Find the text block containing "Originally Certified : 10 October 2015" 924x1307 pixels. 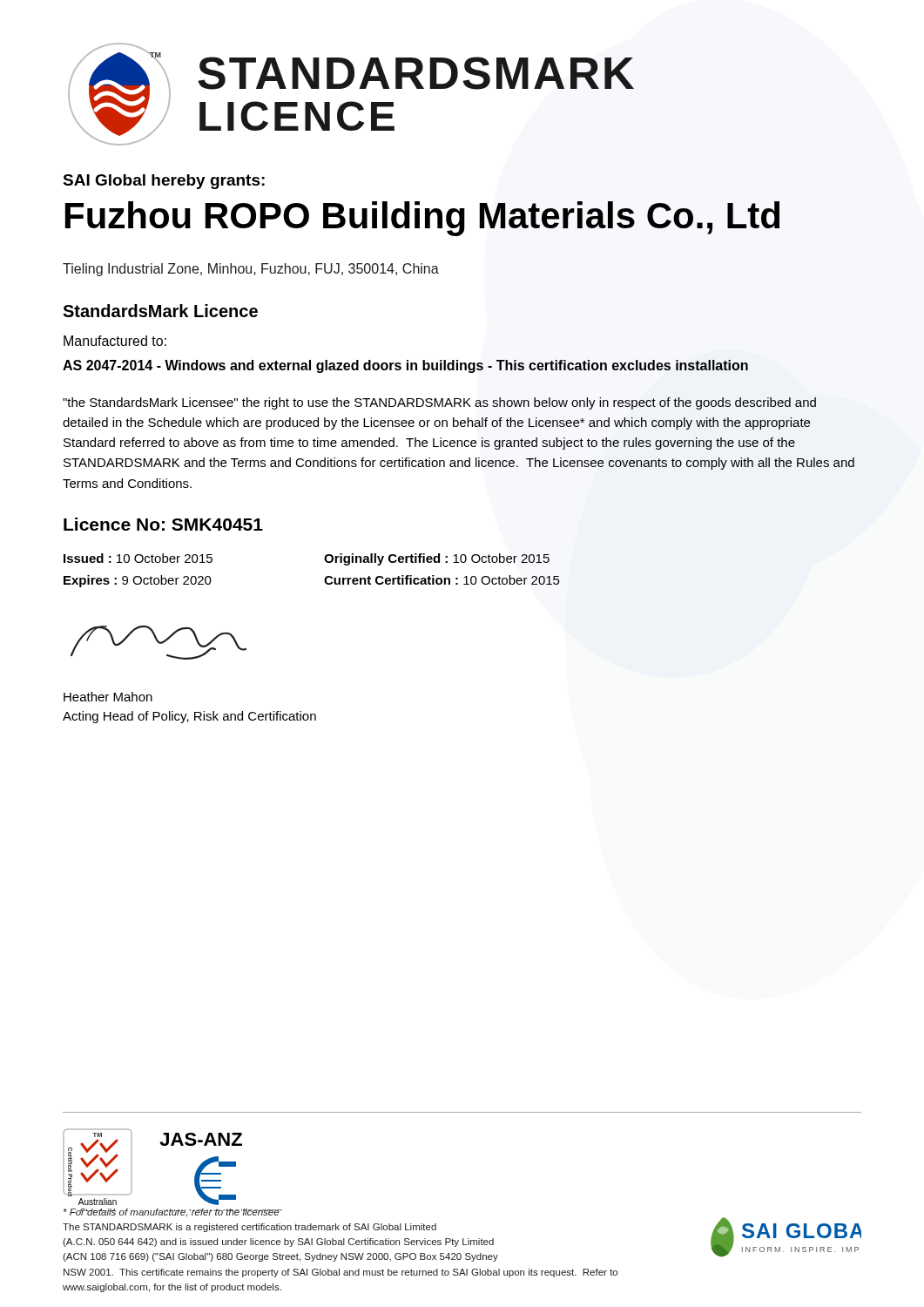(442, 569)
